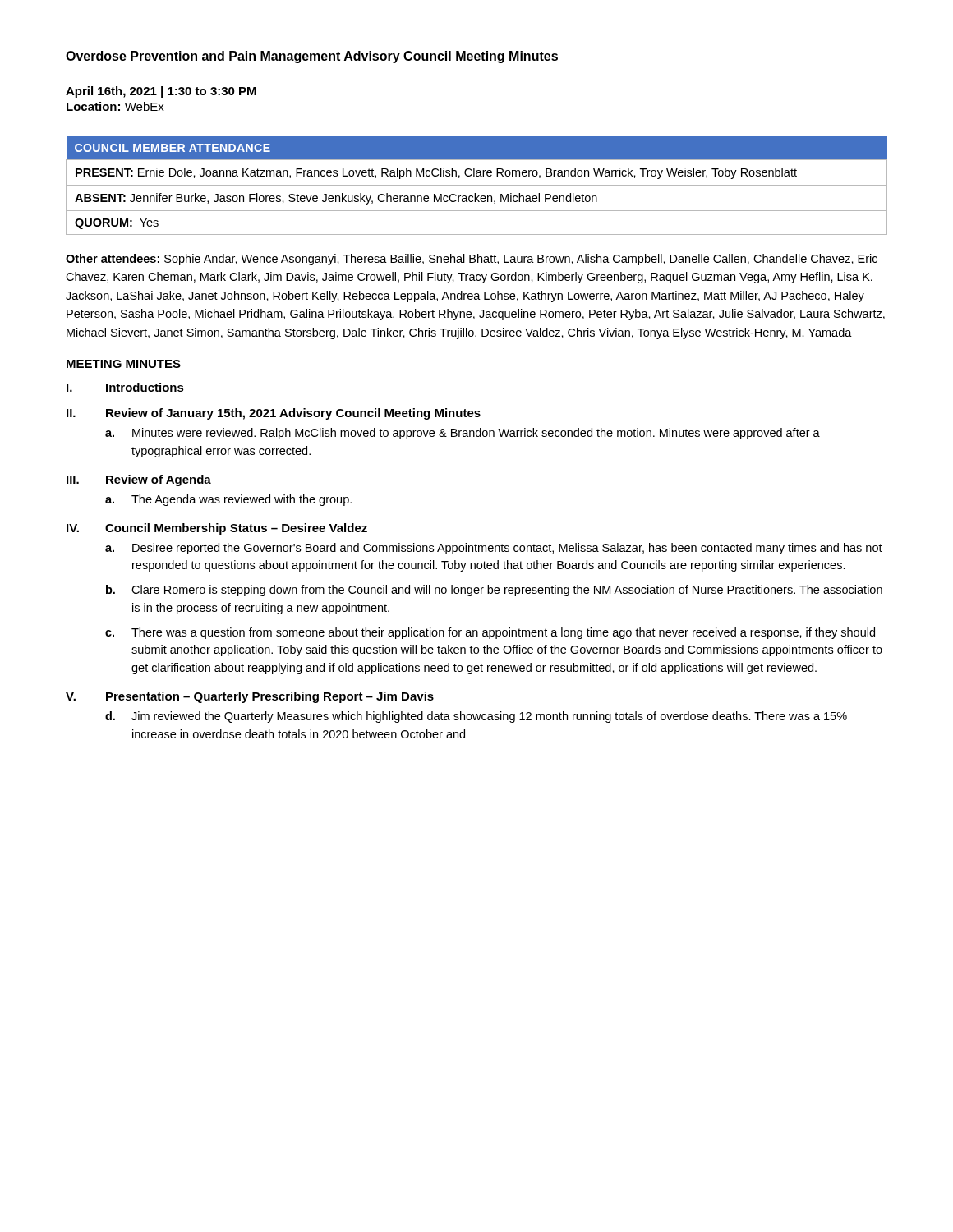Locate the text block that says "April 16th, 2021 | 1:30"
Screen dimensions: 1232x953
(x=161, y=92)
